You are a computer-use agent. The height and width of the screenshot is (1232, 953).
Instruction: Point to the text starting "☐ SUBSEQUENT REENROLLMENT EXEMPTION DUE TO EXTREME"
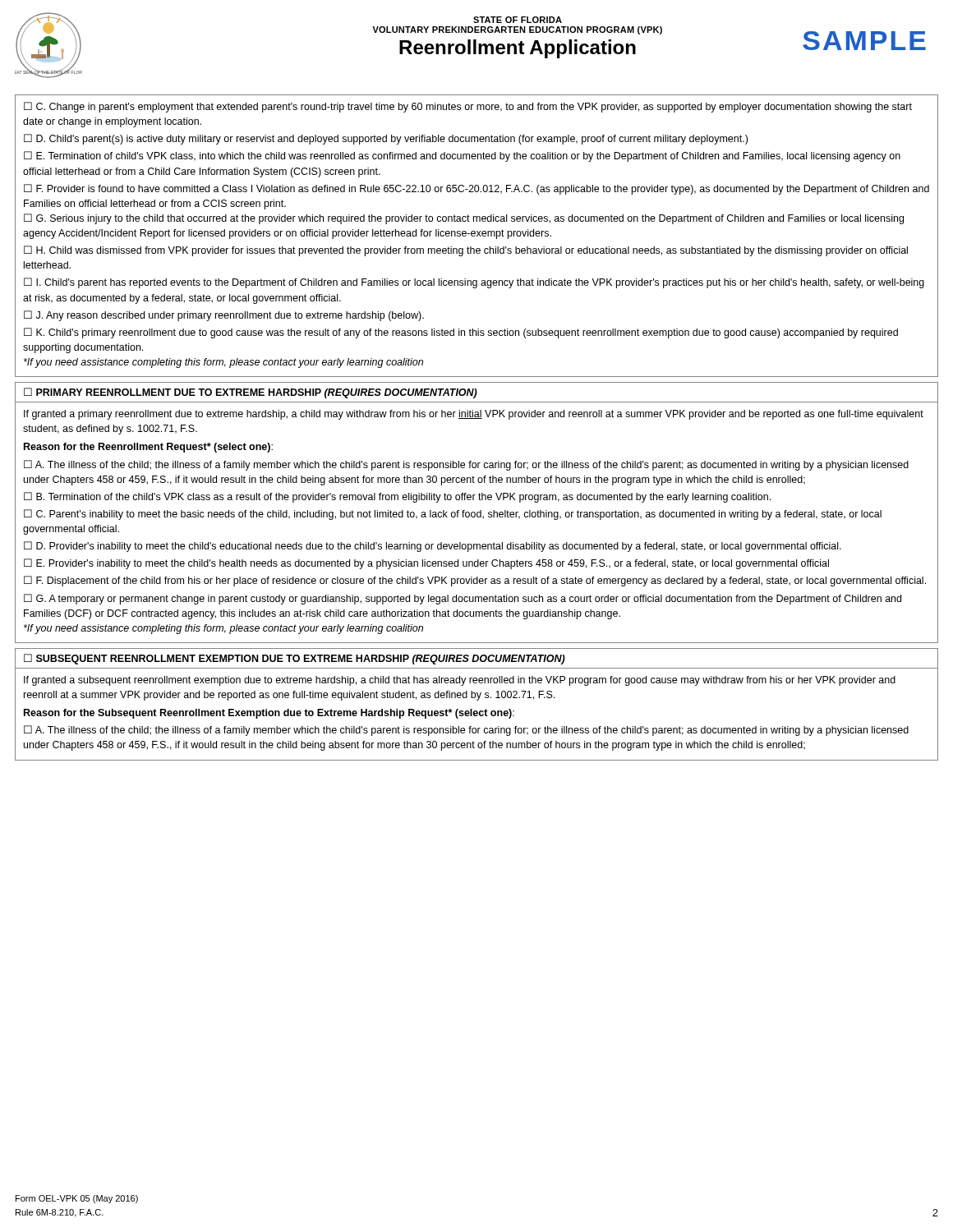pos(294,659)
